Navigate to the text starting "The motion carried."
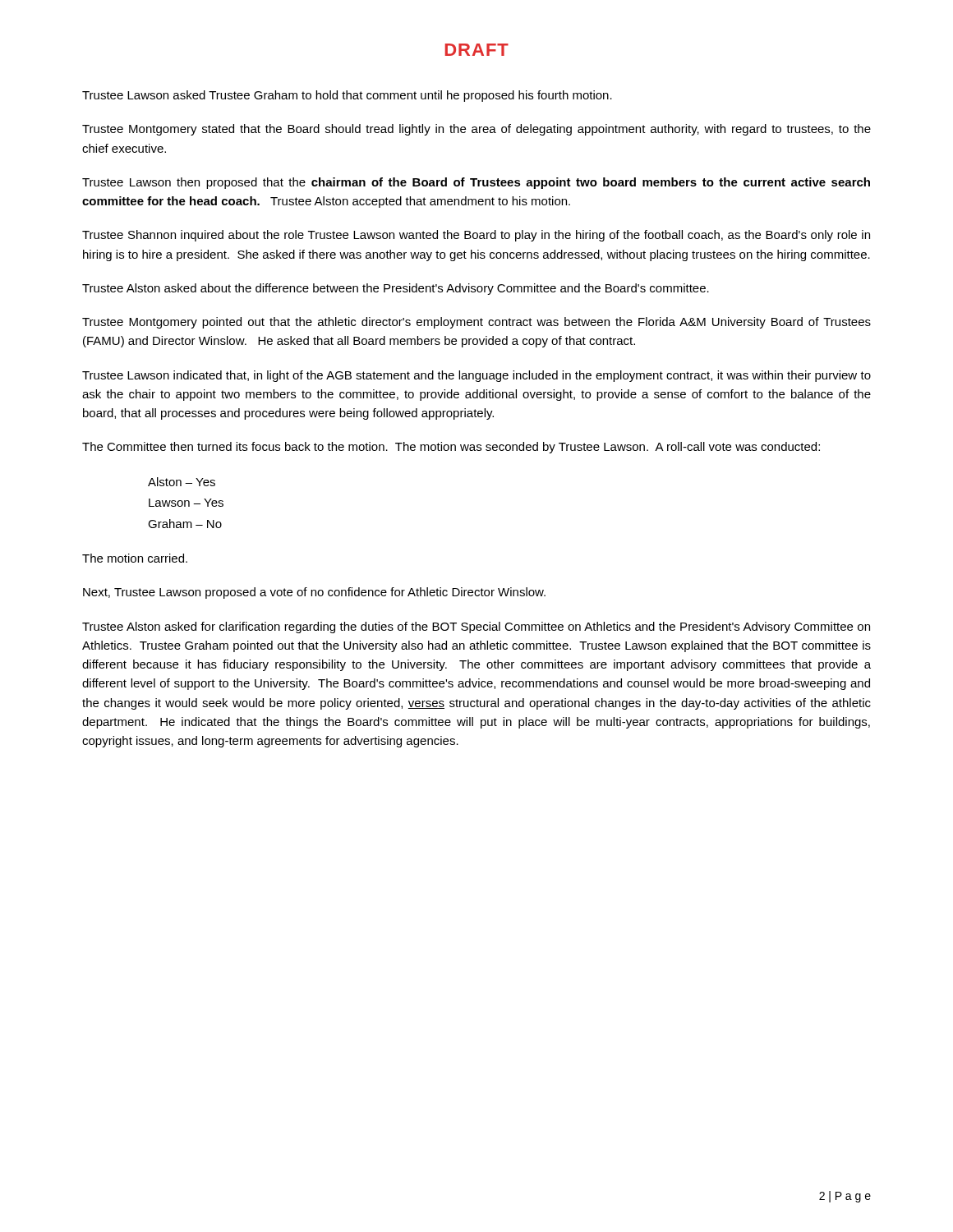The height and width of the screenshot is (1232, 953). click(x=135, y=558)
